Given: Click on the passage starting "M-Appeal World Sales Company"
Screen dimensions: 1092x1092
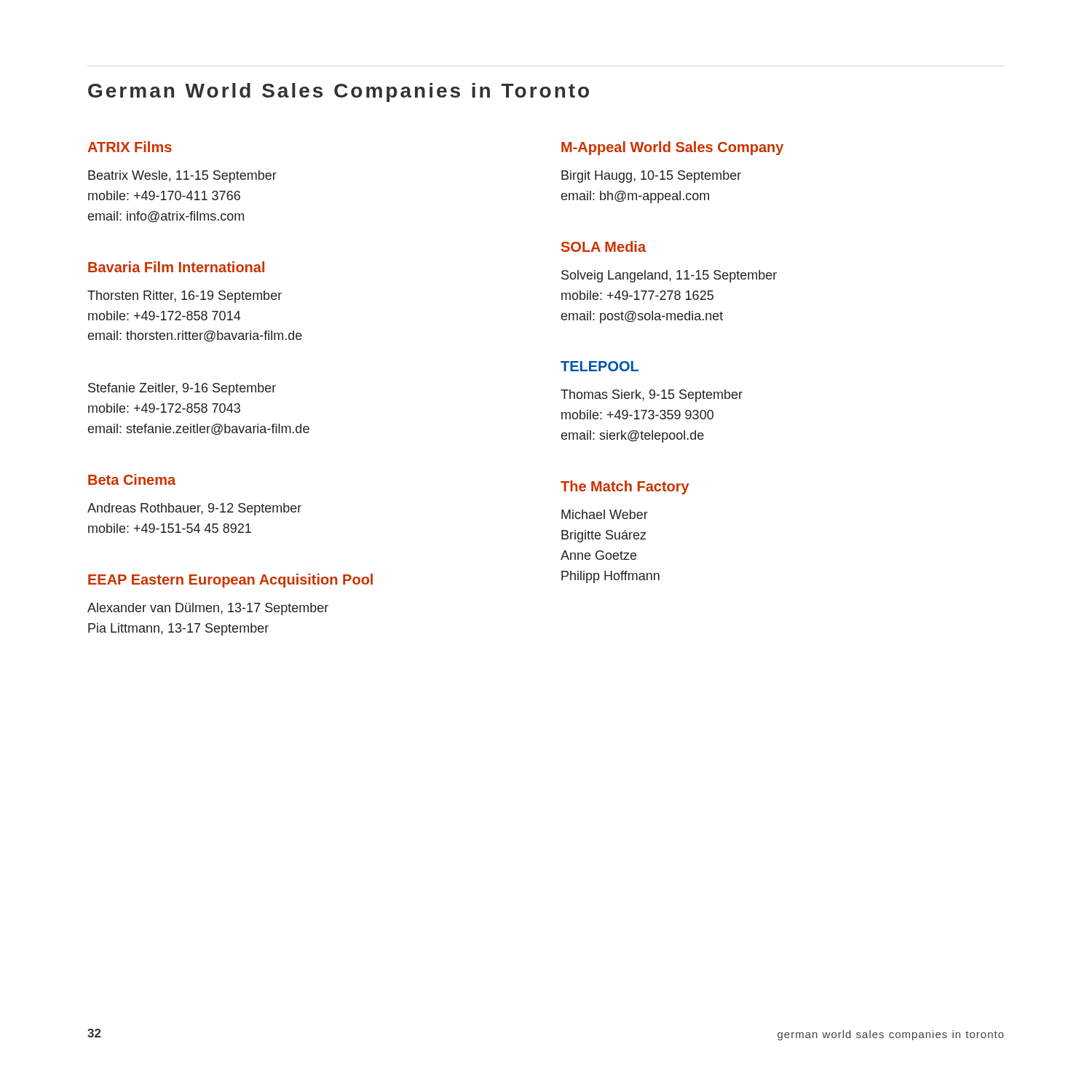Looking at the screenshot, I should point(672,147).
